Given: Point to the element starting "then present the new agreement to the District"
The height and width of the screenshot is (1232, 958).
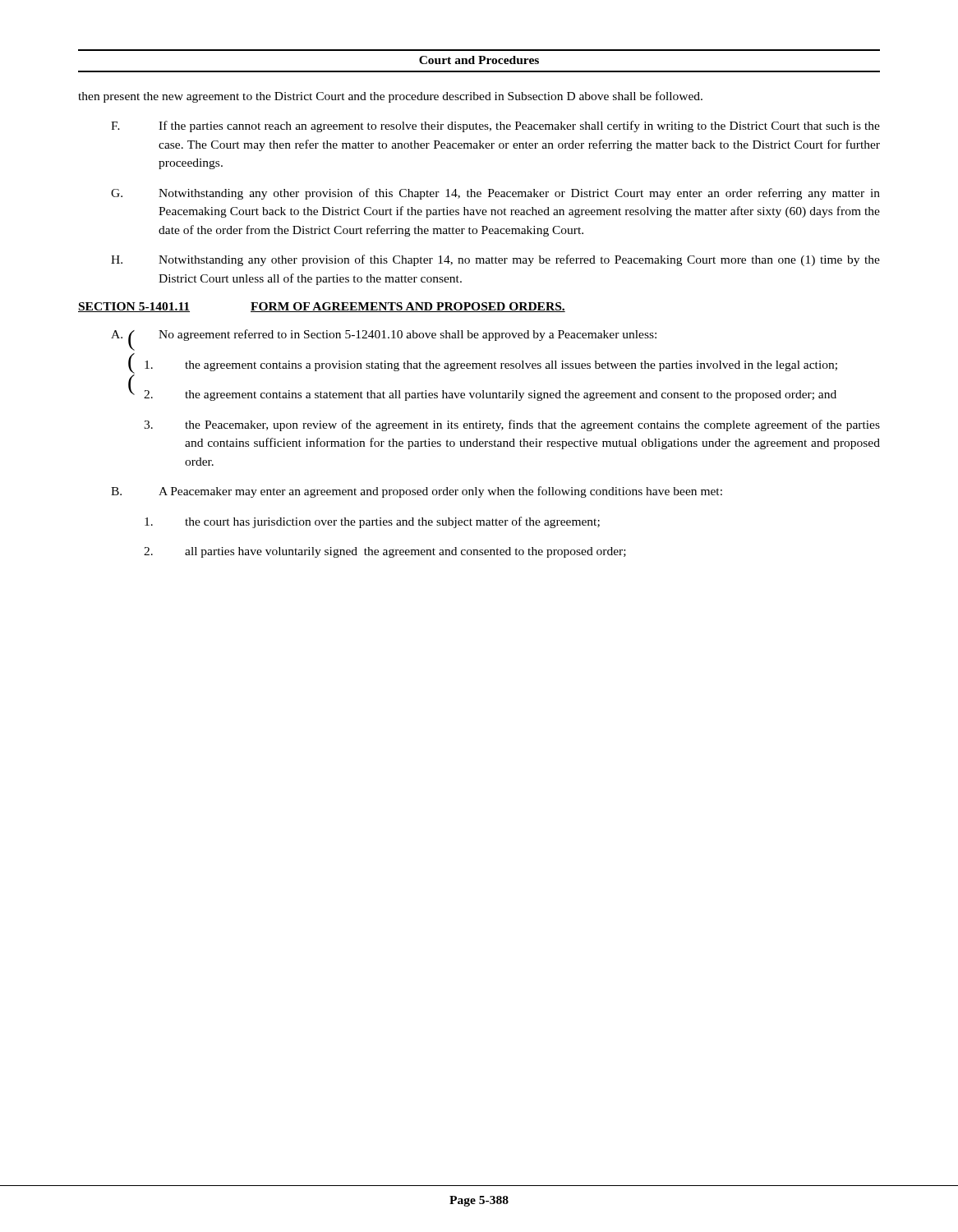Looking at the screenshot, I should tap(391, 96).
